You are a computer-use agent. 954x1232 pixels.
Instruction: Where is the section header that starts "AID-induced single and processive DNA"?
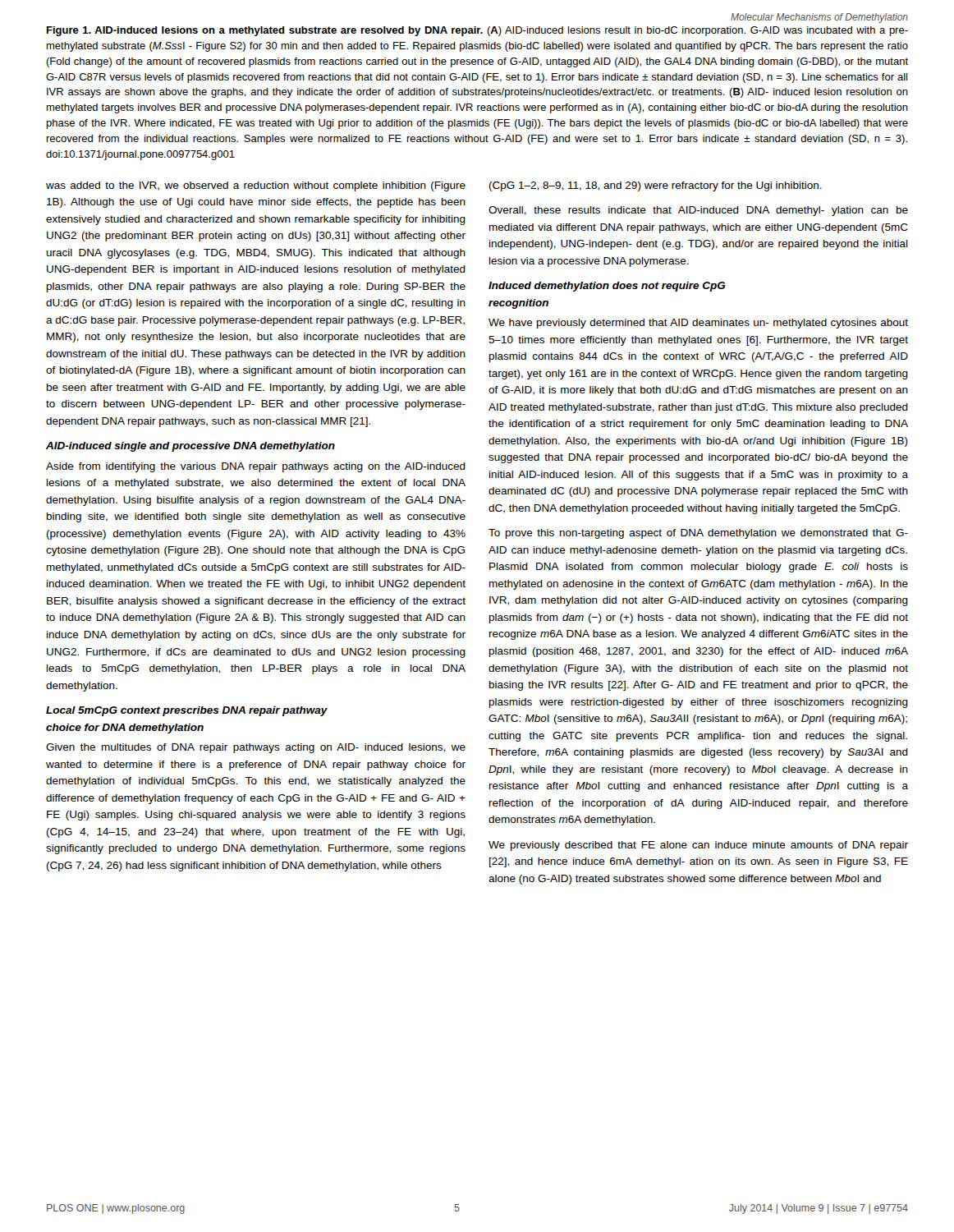click(x=191, y=446)
